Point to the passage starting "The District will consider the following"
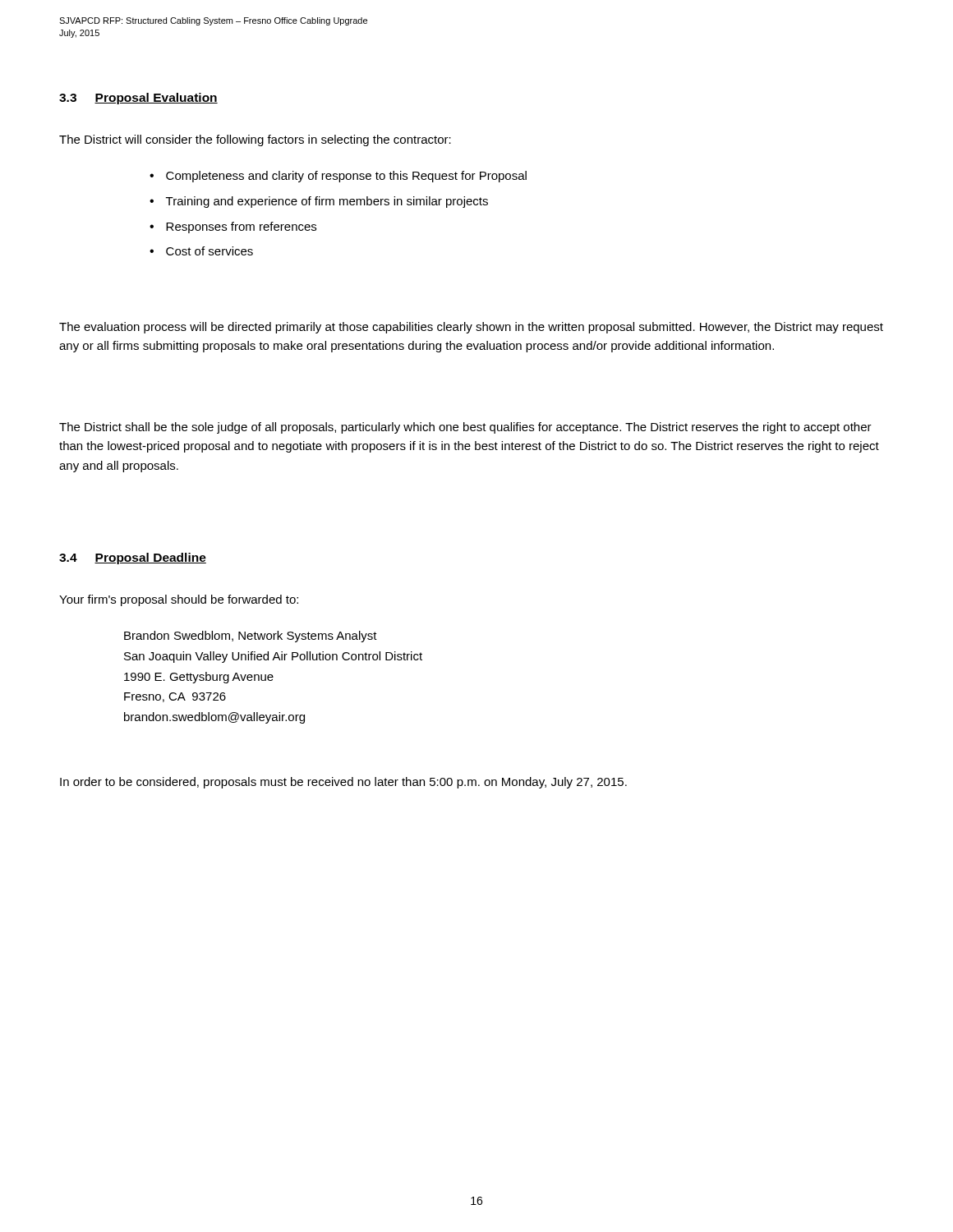This screenshot has width=953, height=1232. [255, 139]
